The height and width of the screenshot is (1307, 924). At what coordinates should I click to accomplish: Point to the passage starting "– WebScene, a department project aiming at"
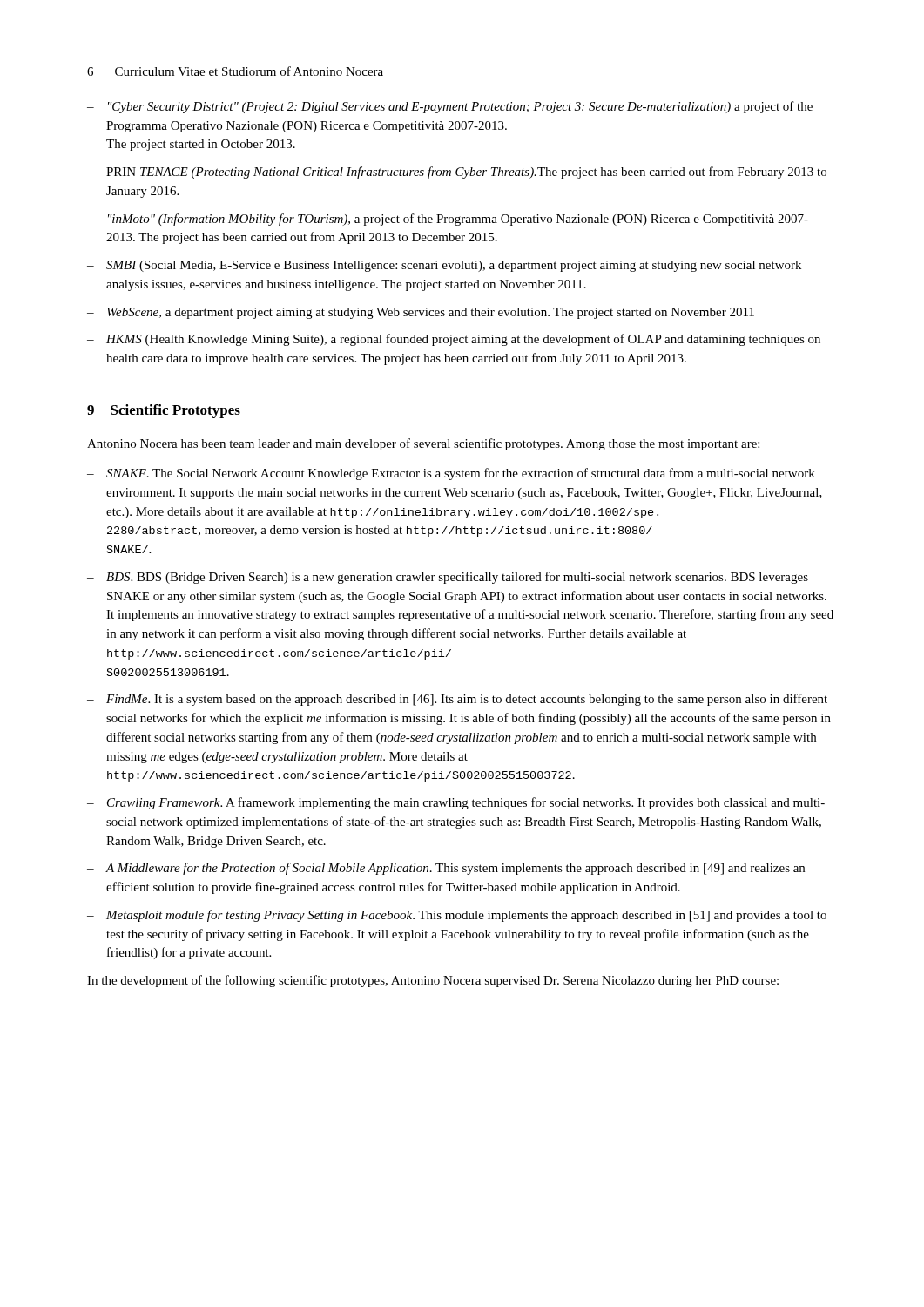pyautogui.click(x=462, y=312)
